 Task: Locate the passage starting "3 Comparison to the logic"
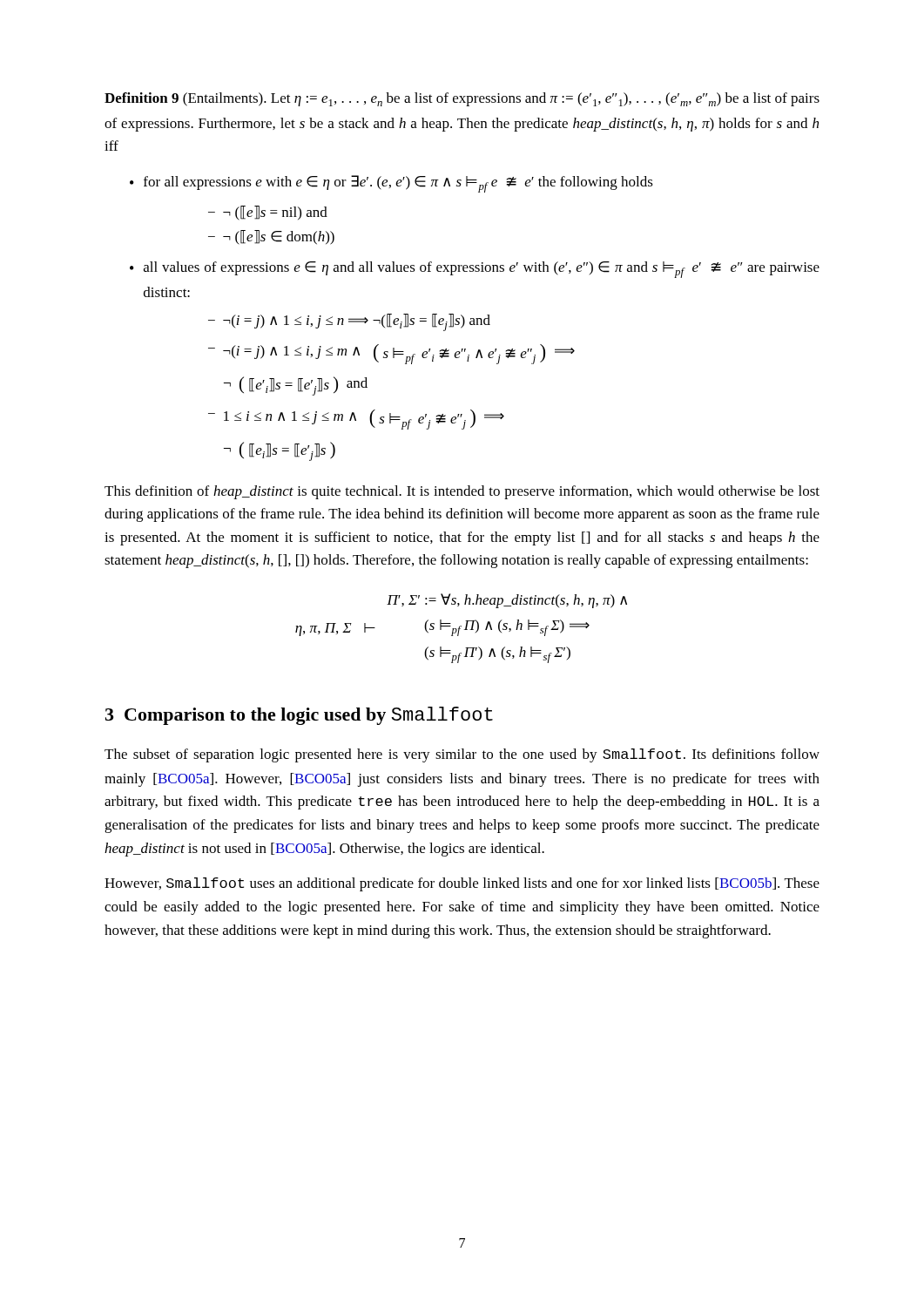(x=299, y=715)
